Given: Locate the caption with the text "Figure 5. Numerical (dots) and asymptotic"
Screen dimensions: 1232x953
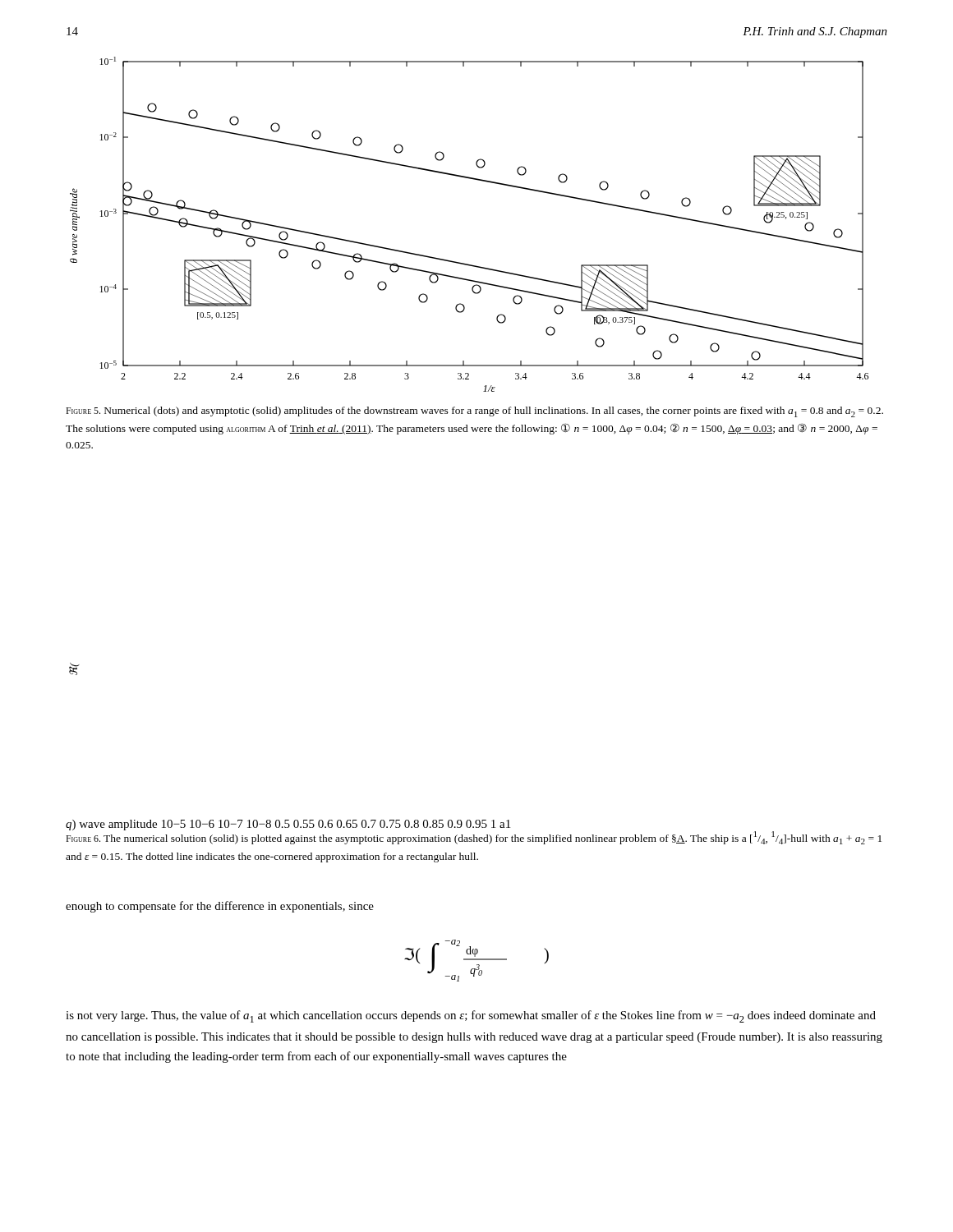Looking at the screenshot, I should (x=475, y=427).
